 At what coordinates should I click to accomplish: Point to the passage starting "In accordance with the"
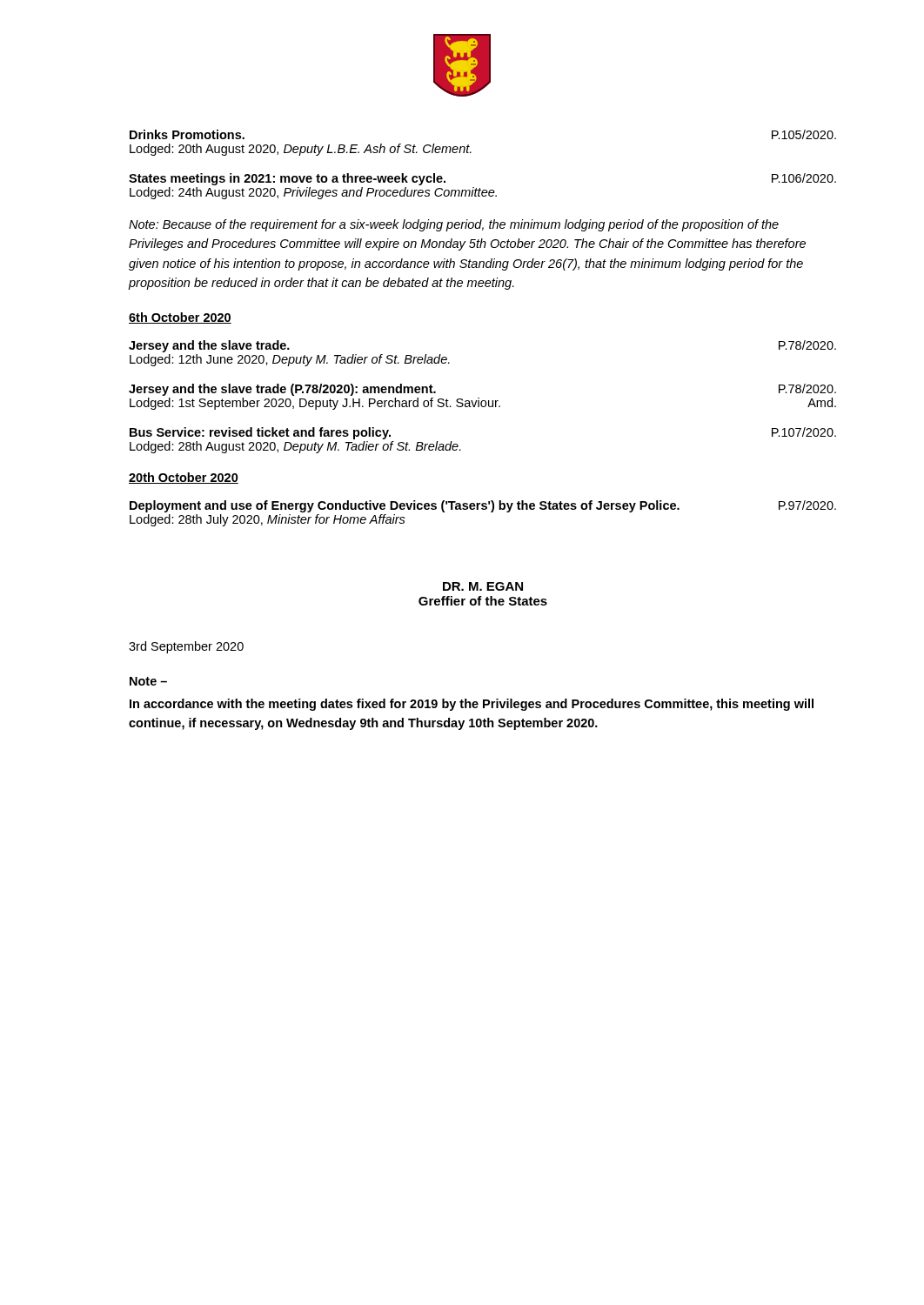[472, 713]
